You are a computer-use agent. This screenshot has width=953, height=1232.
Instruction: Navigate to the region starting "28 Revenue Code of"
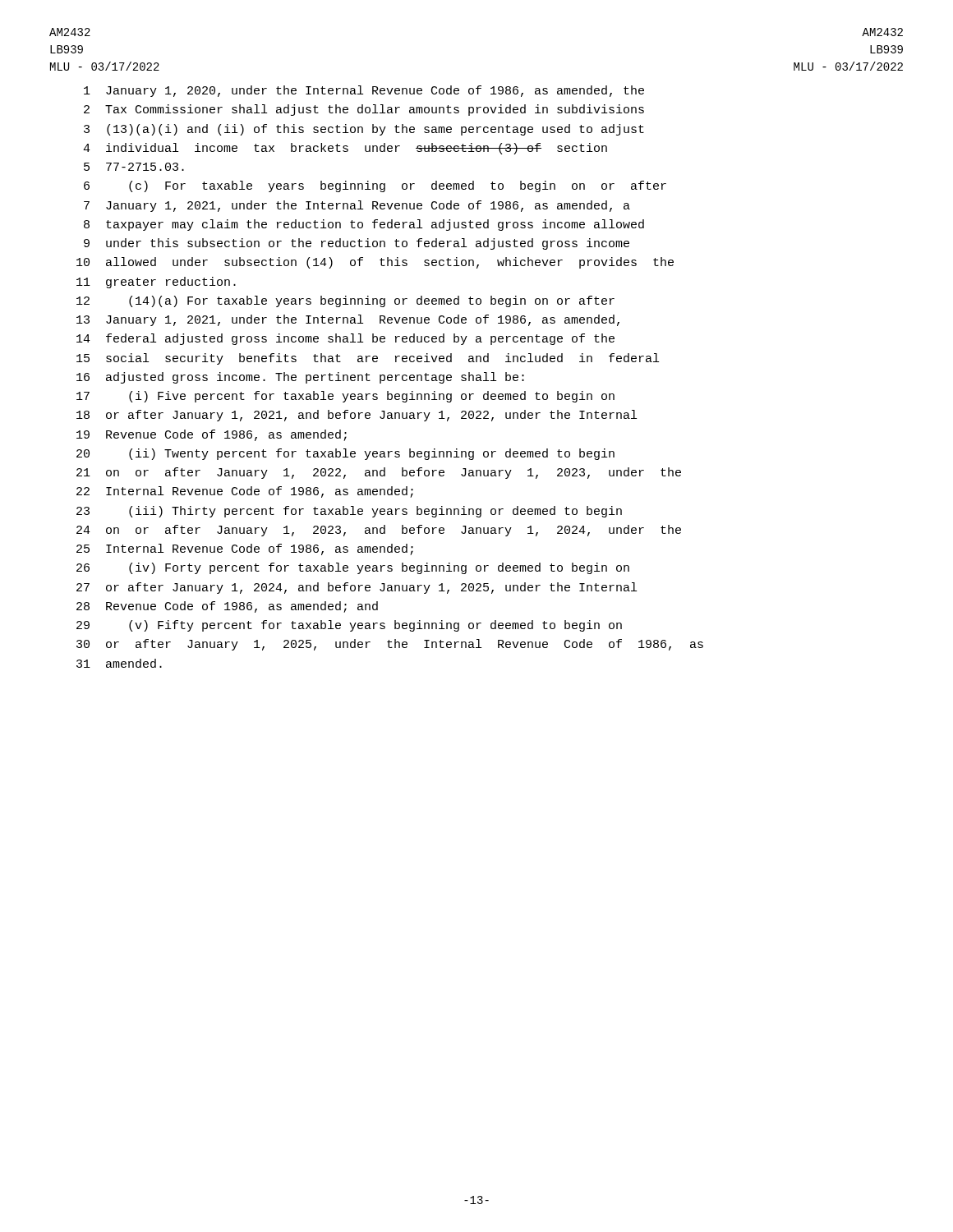227,607
